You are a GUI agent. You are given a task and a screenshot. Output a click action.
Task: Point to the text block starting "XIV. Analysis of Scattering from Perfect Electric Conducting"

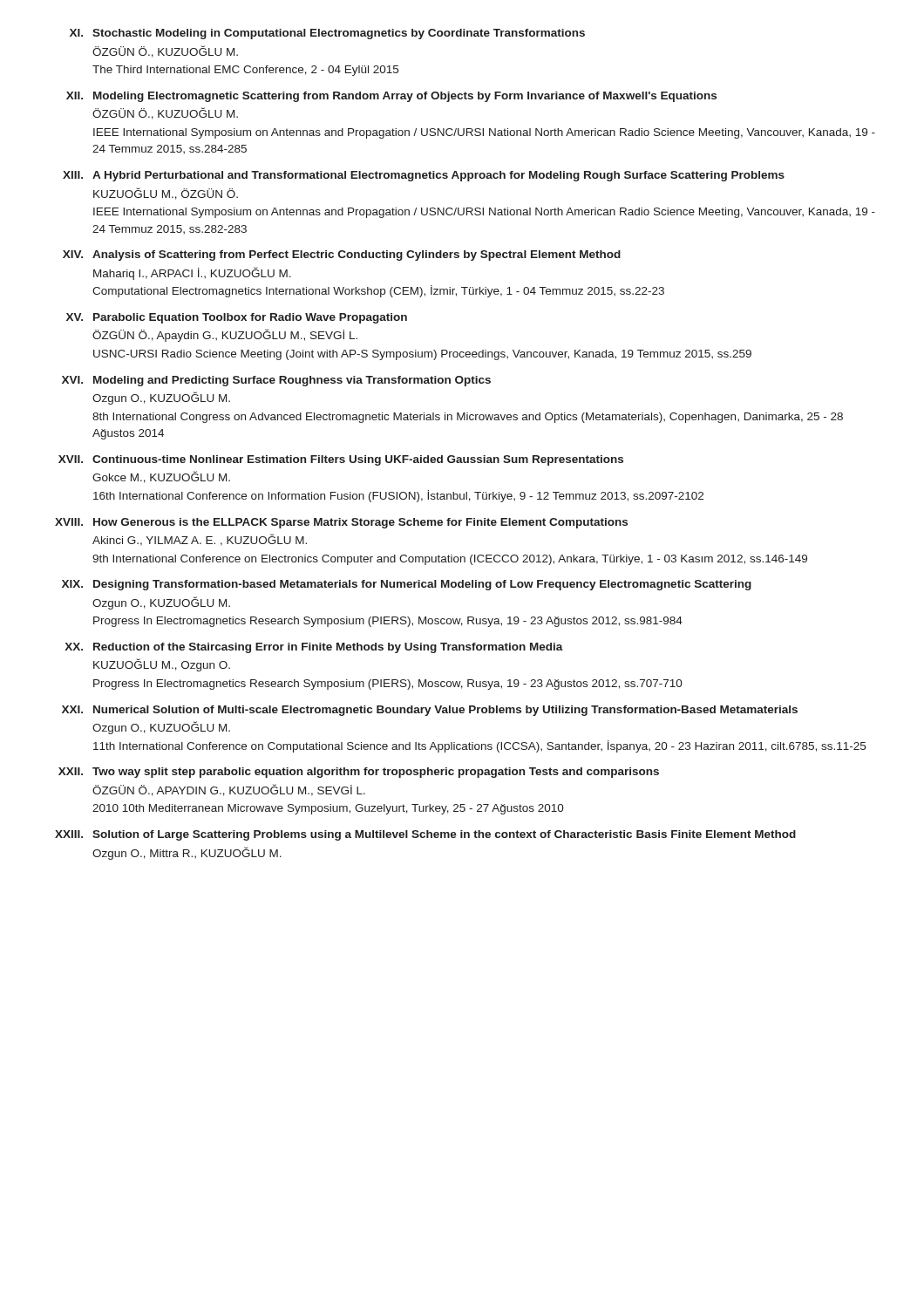point(342,255)
